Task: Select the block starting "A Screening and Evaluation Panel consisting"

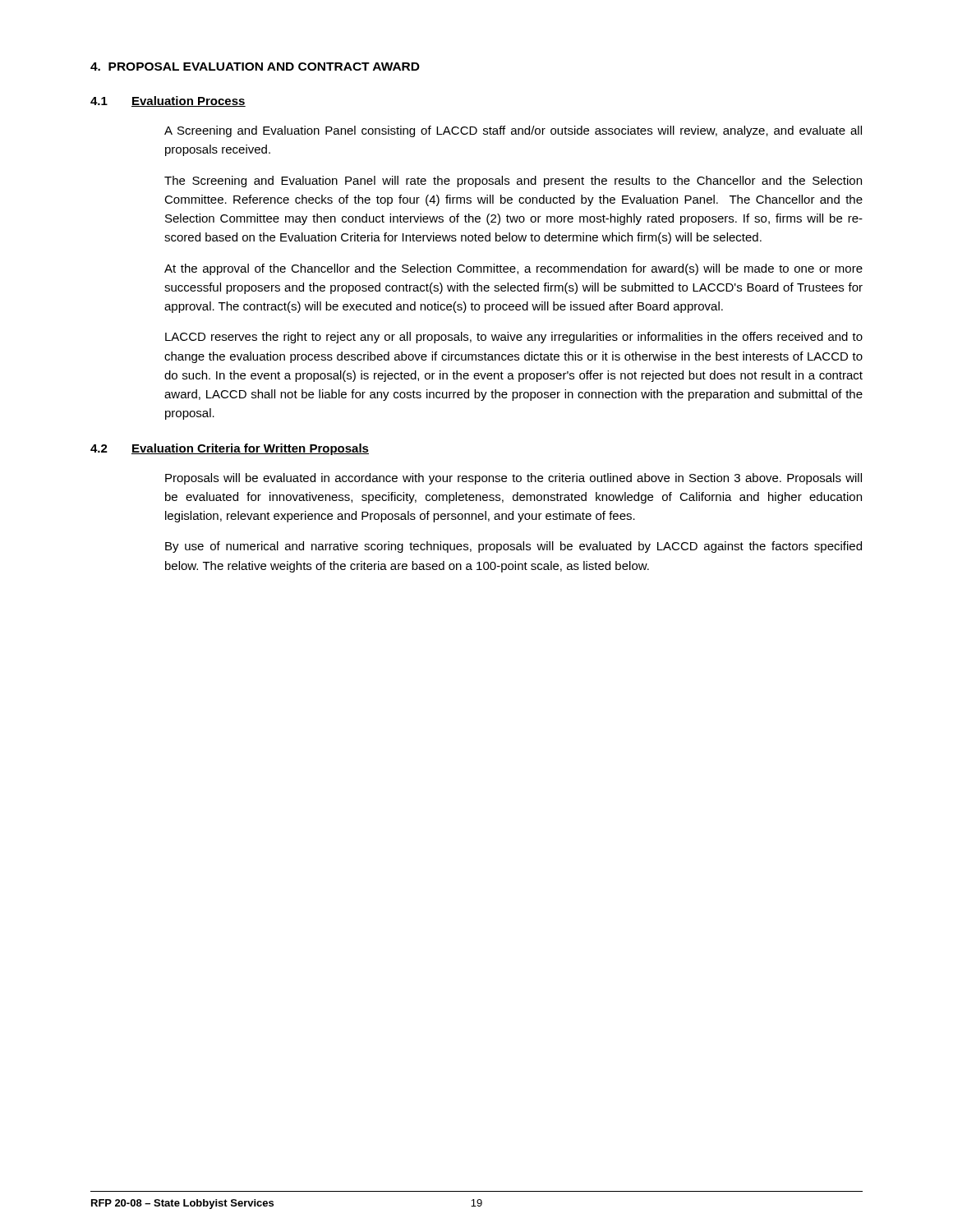Action: (x=513, y=140)
